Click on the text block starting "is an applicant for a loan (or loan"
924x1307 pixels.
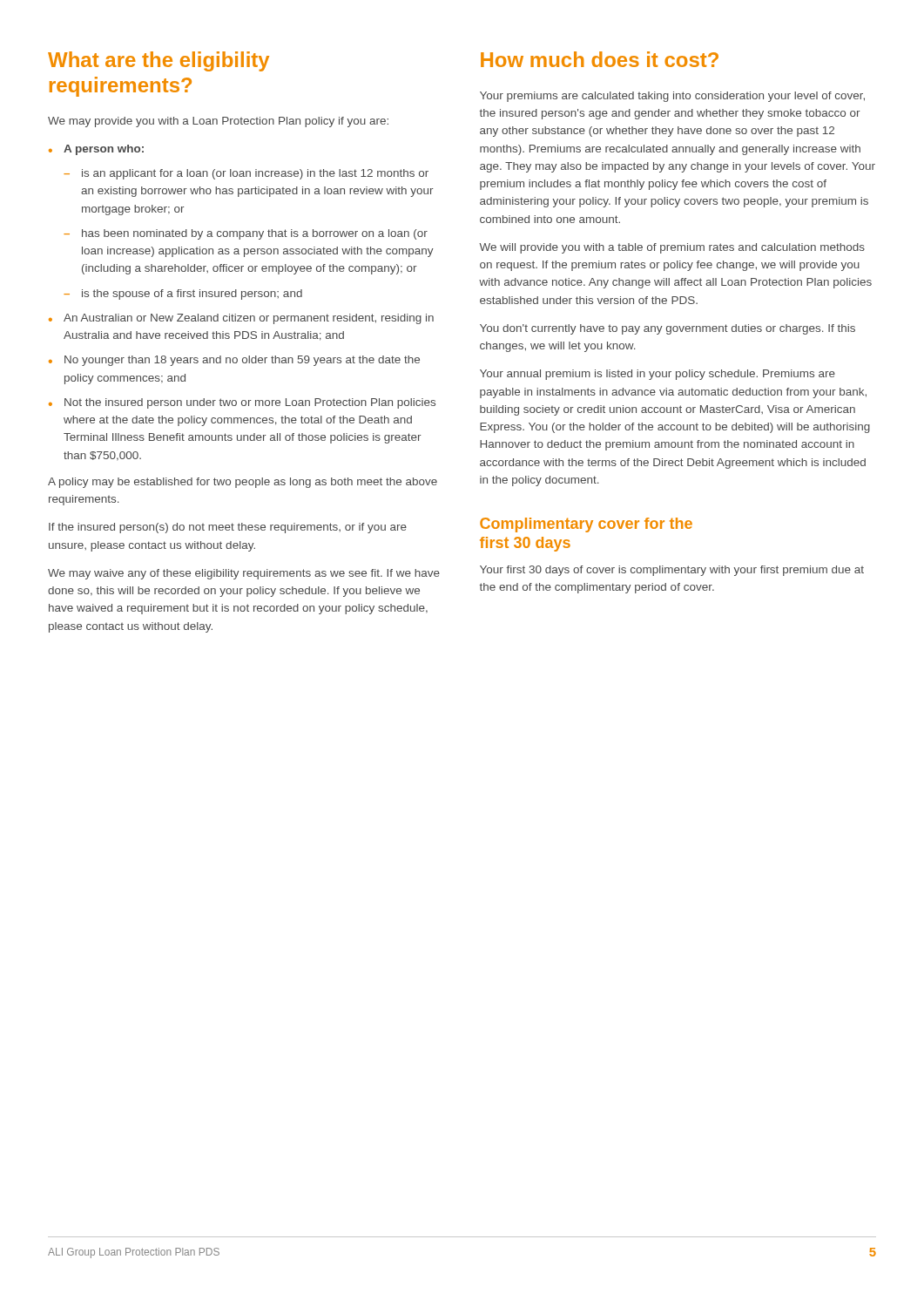coord(257,191)
